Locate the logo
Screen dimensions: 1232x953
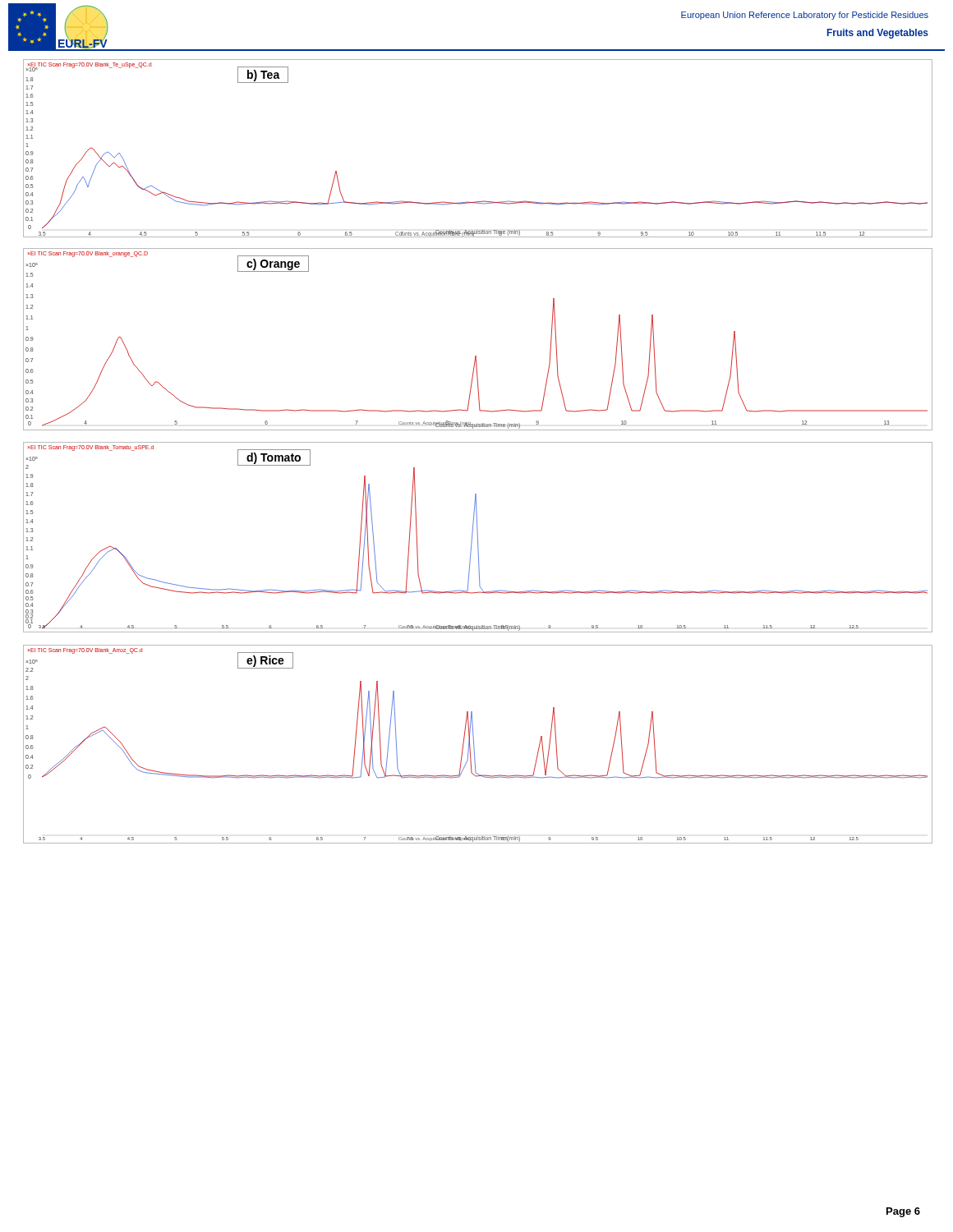[x=72, y=27]
